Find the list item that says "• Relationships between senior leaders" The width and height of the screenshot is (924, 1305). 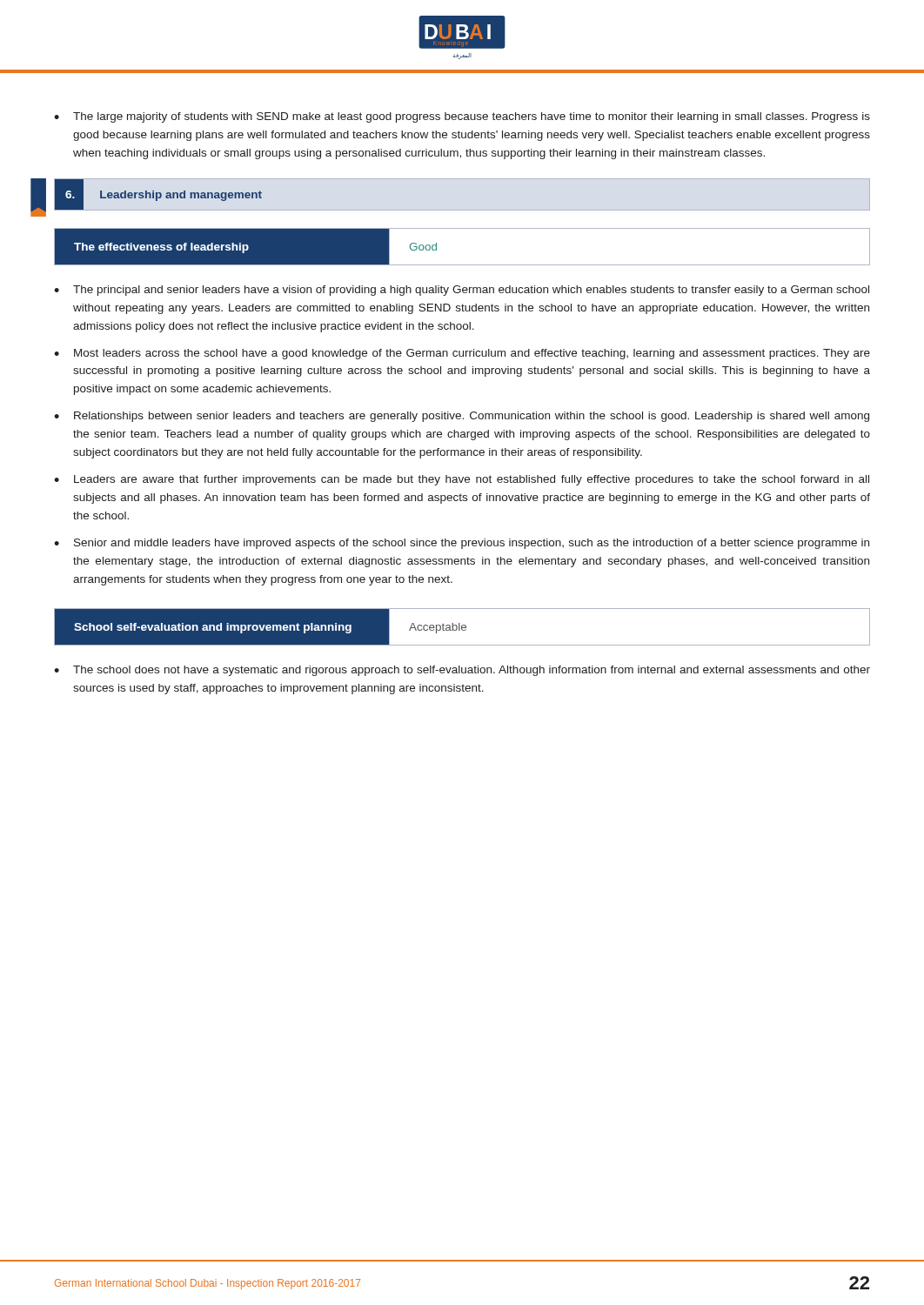tap(462, 435)
